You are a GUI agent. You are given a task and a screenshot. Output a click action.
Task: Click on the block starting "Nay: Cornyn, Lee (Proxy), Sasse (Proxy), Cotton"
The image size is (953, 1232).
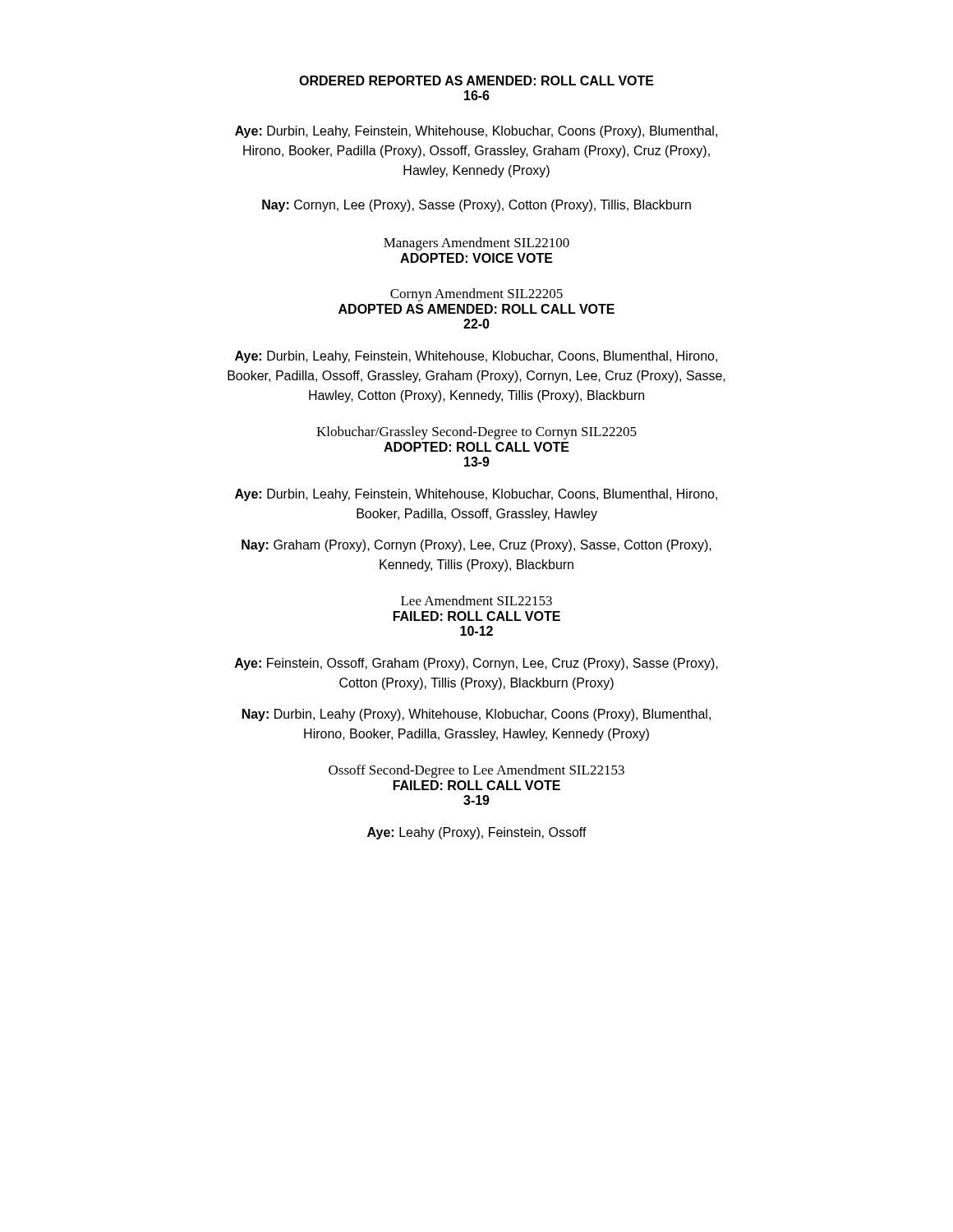click(x=476, y=205)
